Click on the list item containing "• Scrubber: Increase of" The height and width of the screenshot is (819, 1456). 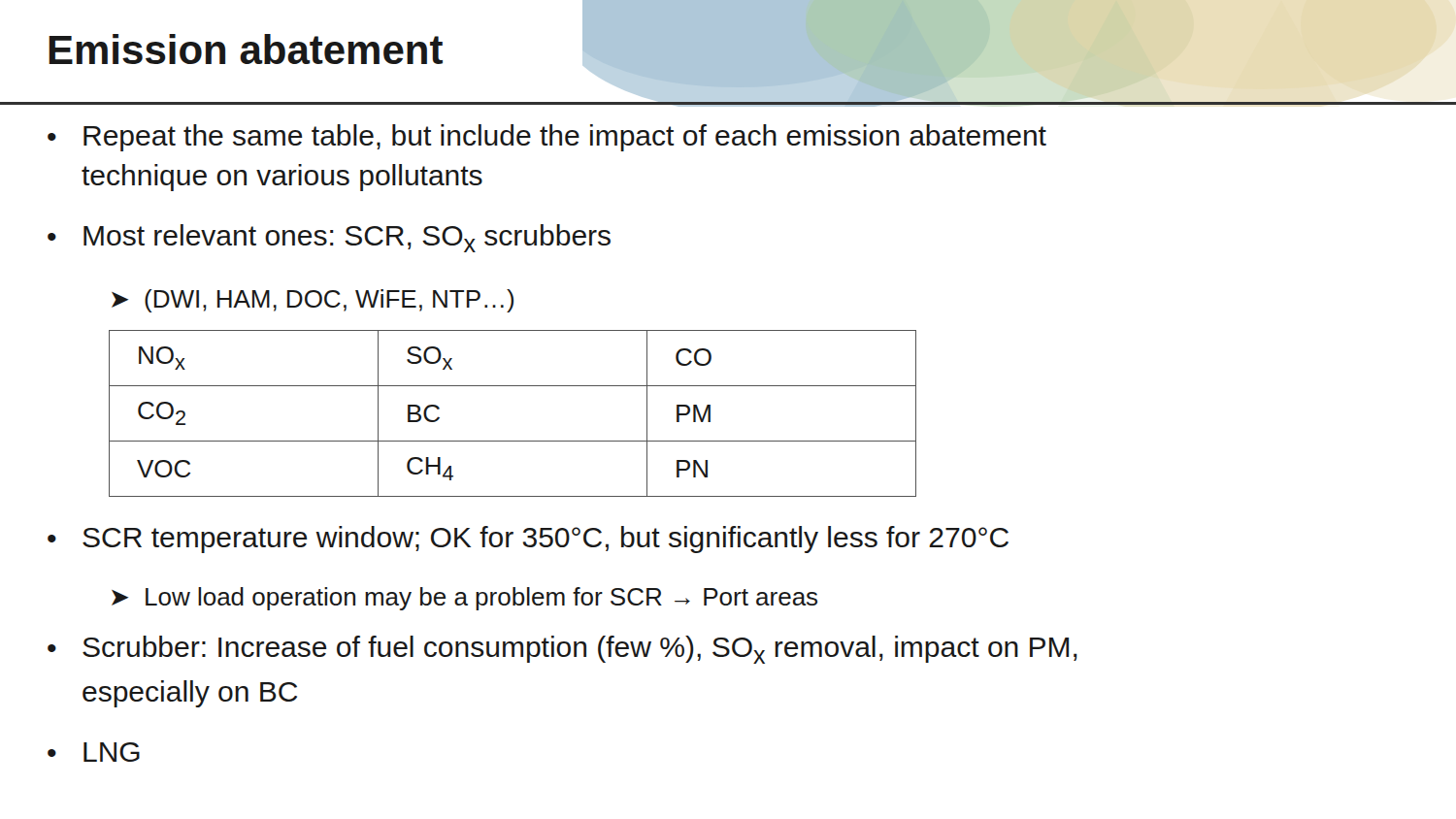pyautogui.click(x=563, y=670)
